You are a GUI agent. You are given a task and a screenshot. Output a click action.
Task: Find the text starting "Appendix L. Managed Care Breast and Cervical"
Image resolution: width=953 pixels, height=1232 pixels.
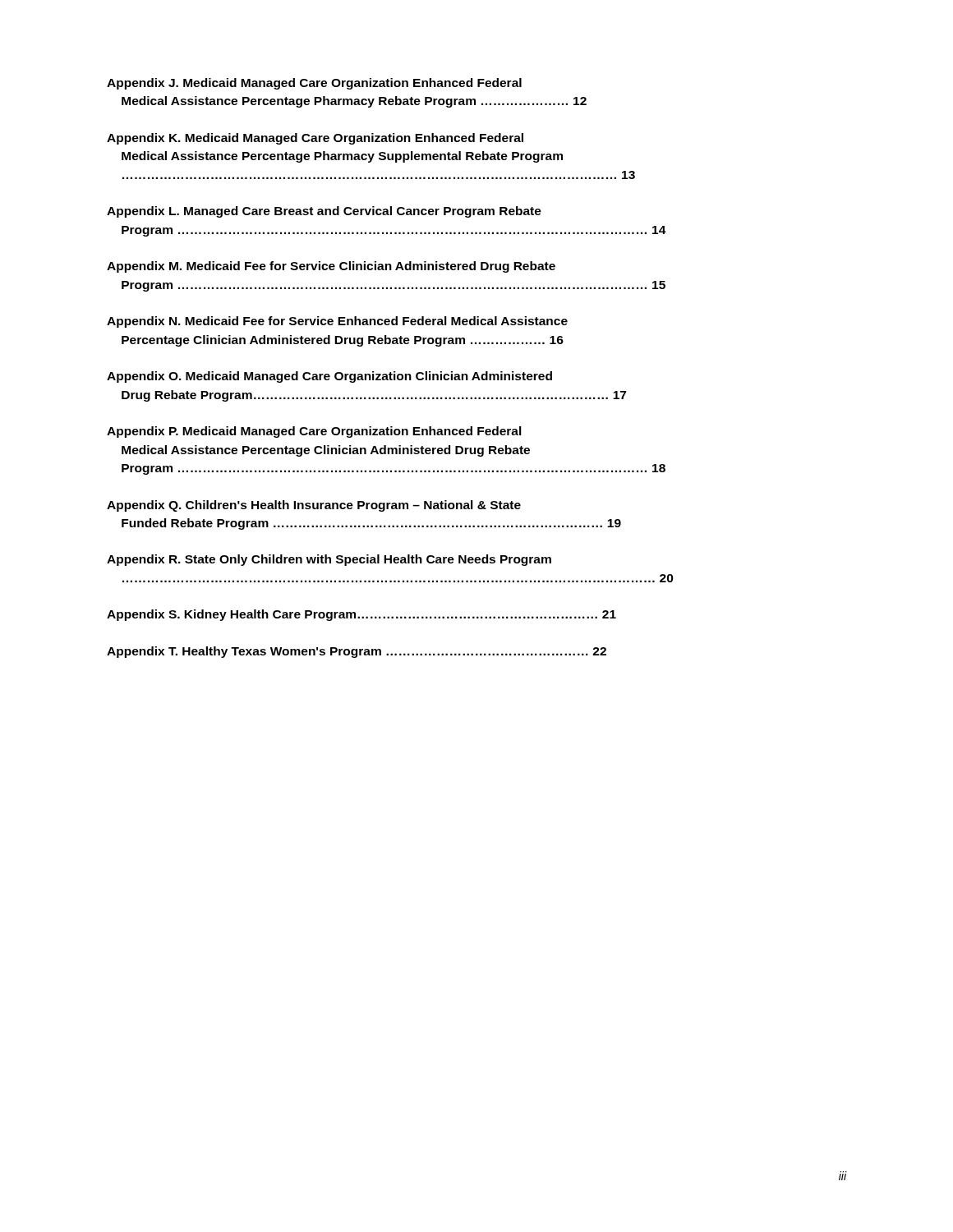[x=386, y=220]
